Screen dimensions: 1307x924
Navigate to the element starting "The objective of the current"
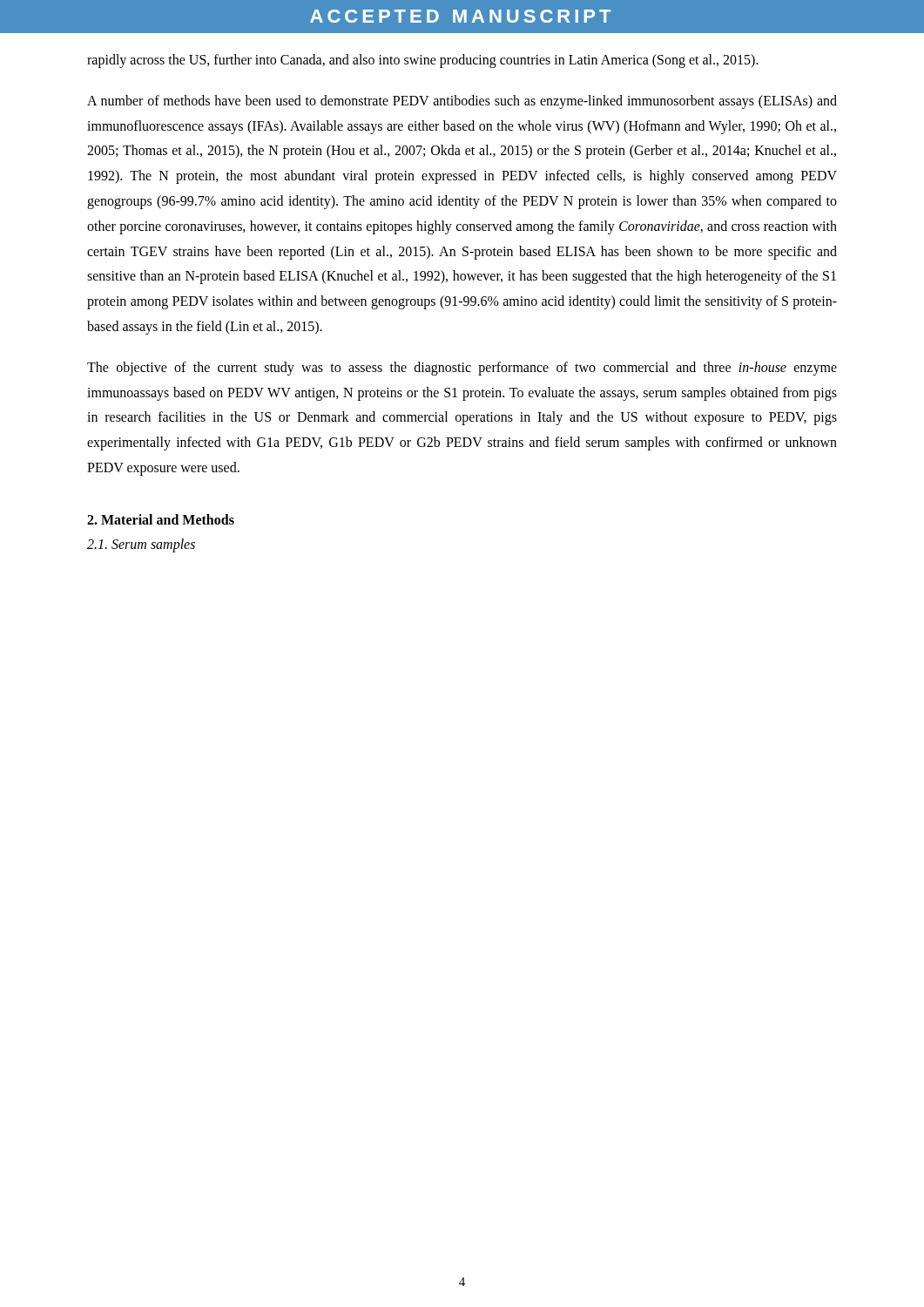tap(462, 418)
